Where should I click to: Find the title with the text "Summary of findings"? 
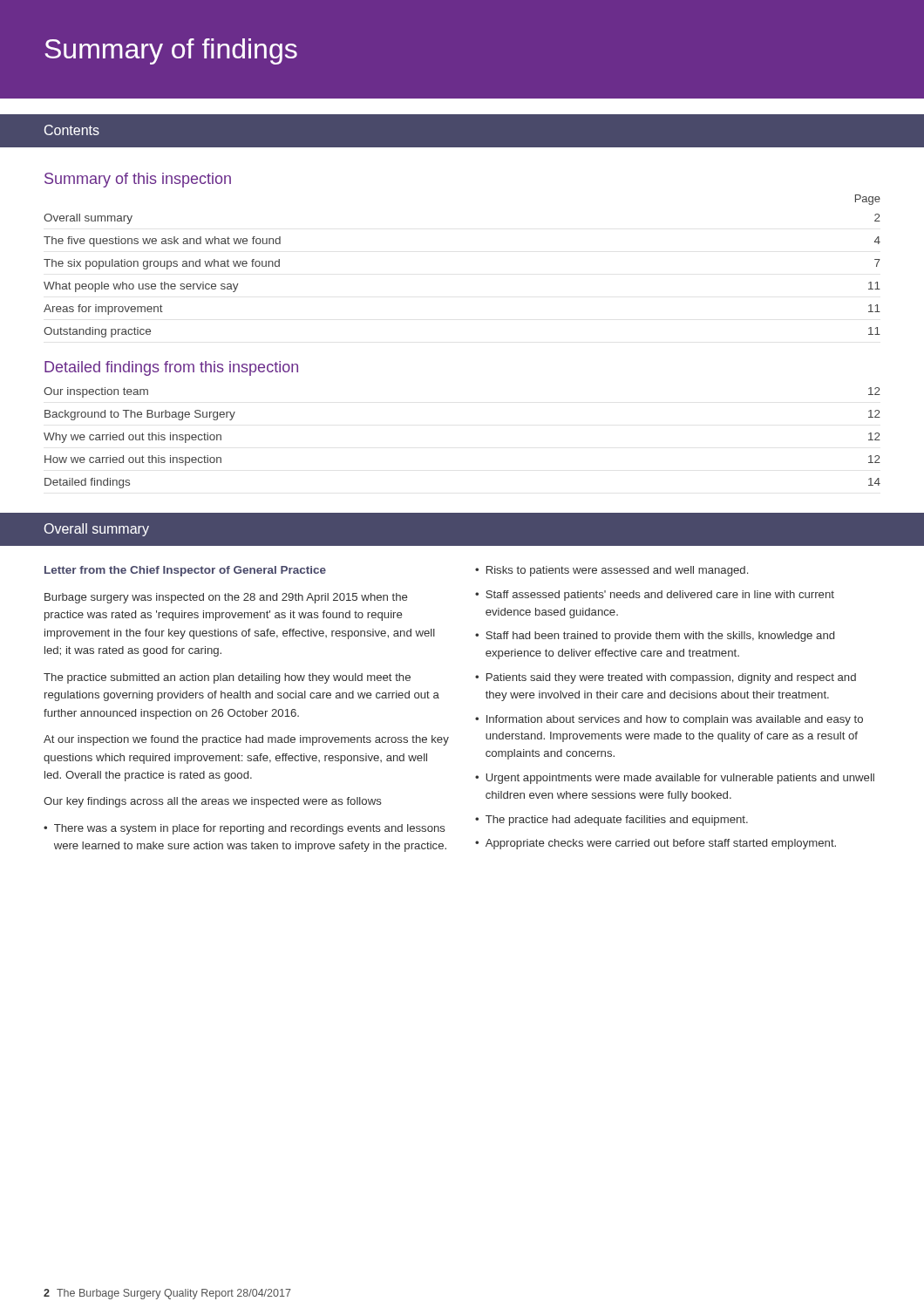pyautogui.click(x=171, y=51)
